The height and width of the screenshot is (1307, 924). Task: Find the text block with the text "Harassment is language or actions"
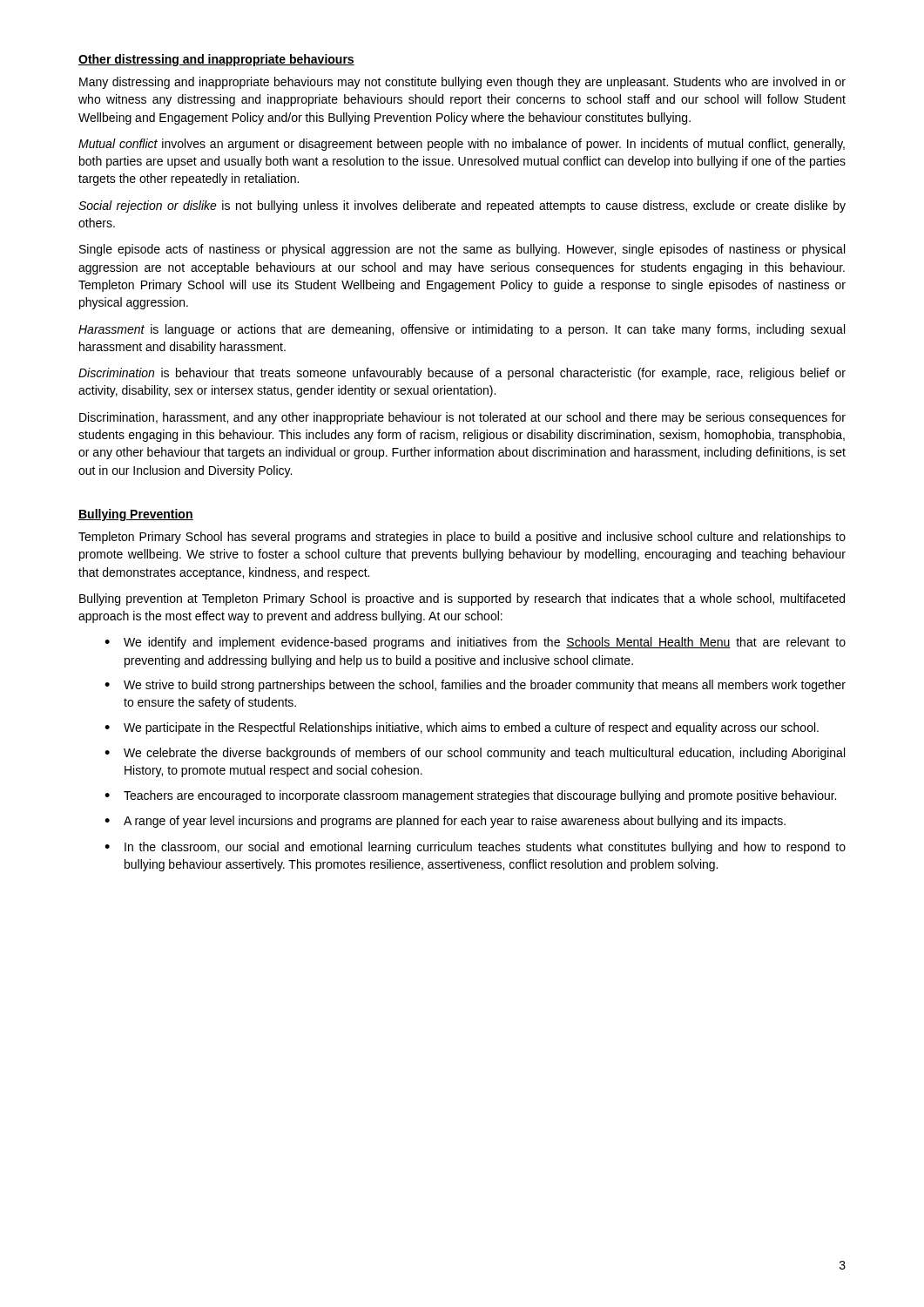tap(462, 338)
